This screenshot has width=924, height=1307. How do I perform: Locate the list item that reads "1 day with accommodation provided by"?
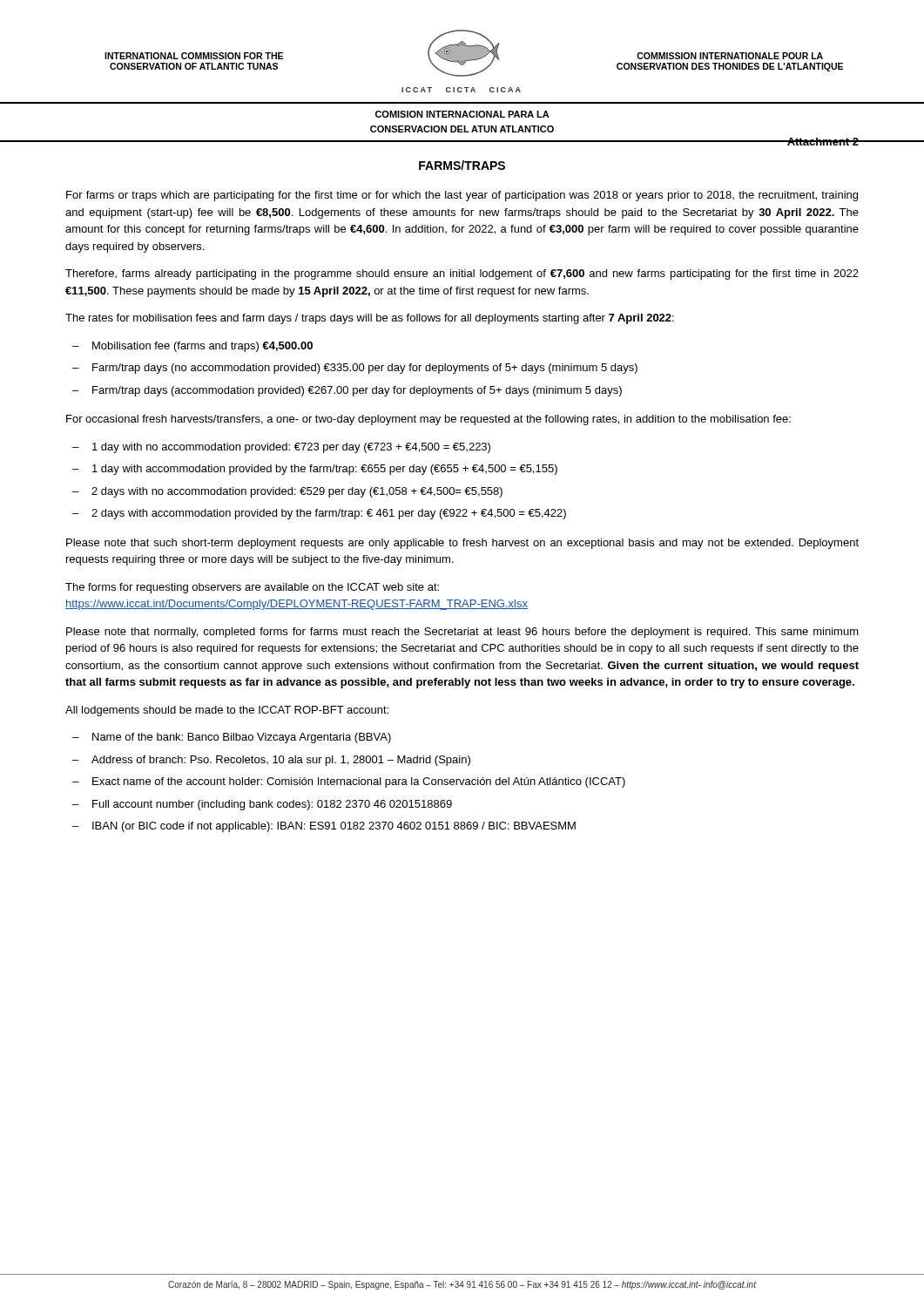(x=325, y=468)
